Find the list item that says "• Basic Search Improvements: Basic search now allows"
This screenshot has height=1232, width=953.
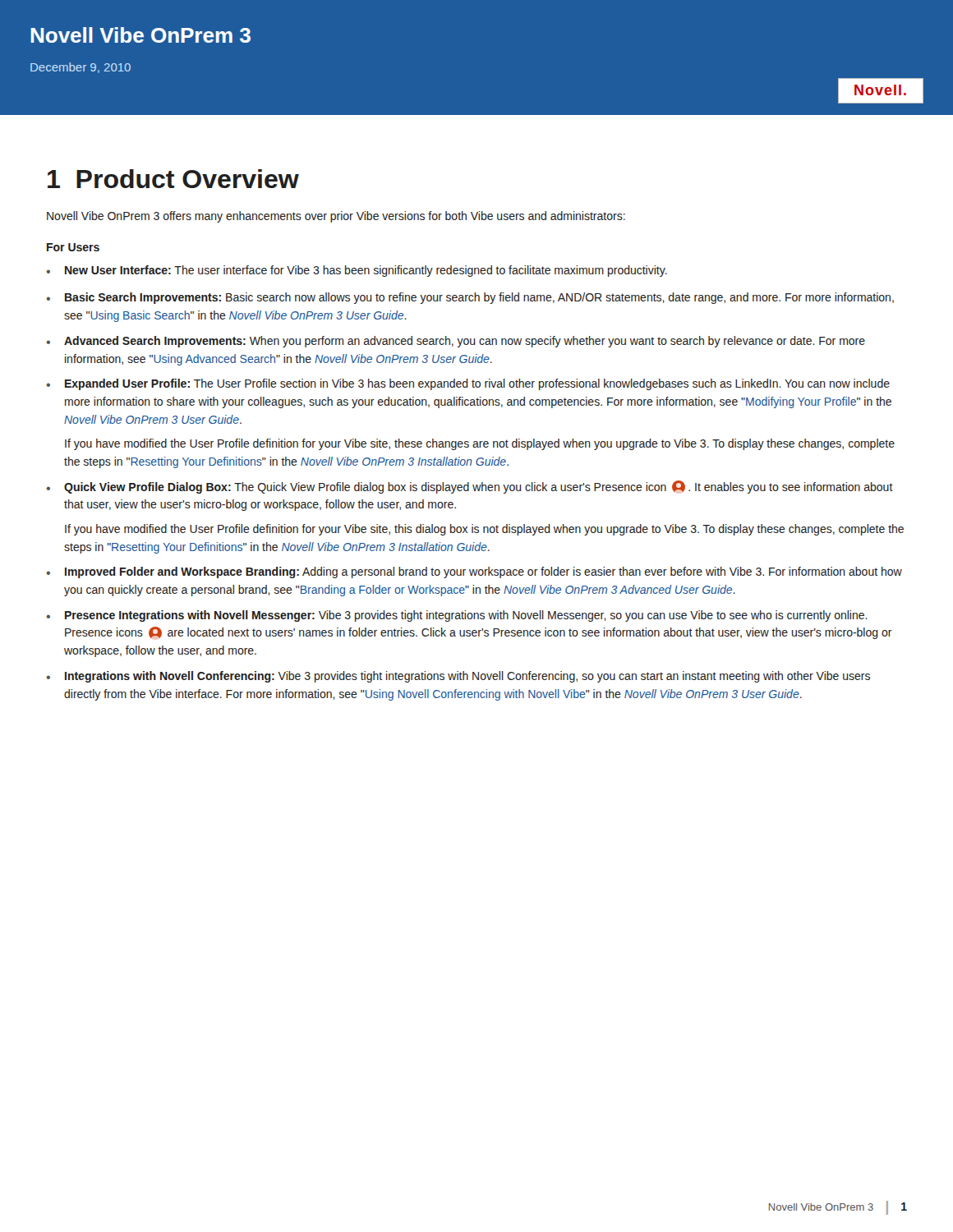coord(476,307)
